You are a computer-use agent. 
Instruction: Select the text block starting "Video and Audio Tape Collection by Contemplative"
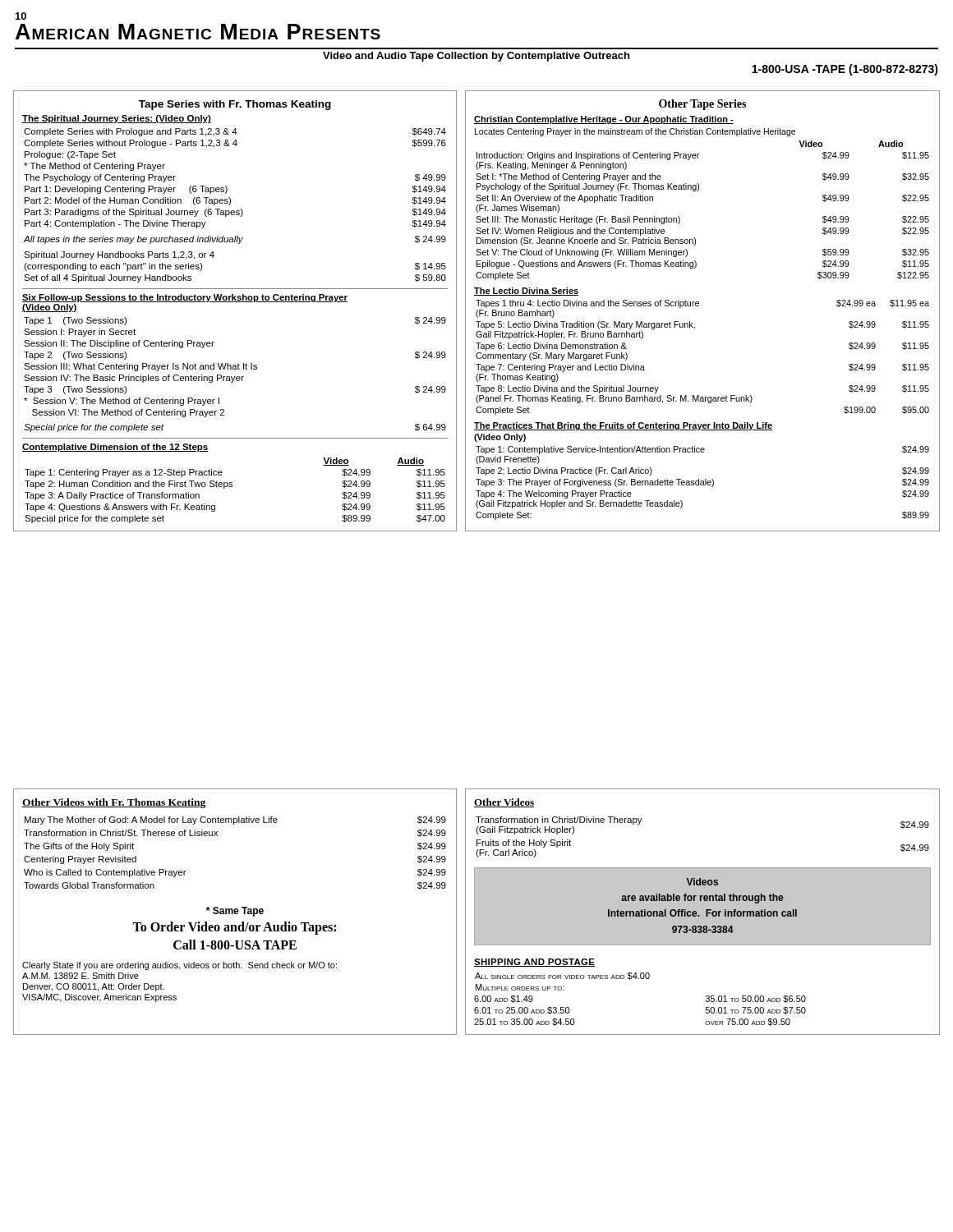coord(476,55)
